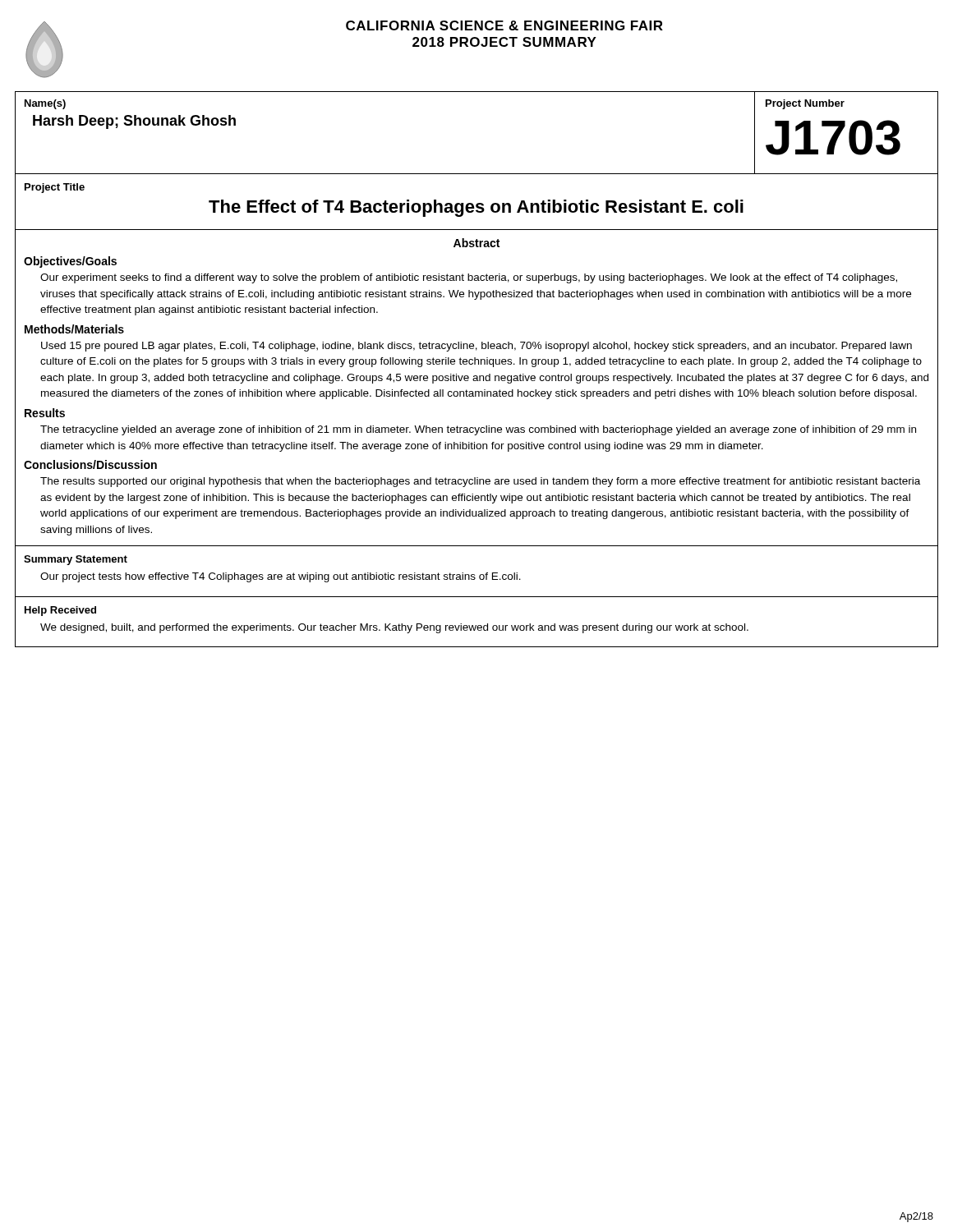The image size is (953, 1232).
Task: Find the section header with the text "Help Received"
Action: coord(60,610)
